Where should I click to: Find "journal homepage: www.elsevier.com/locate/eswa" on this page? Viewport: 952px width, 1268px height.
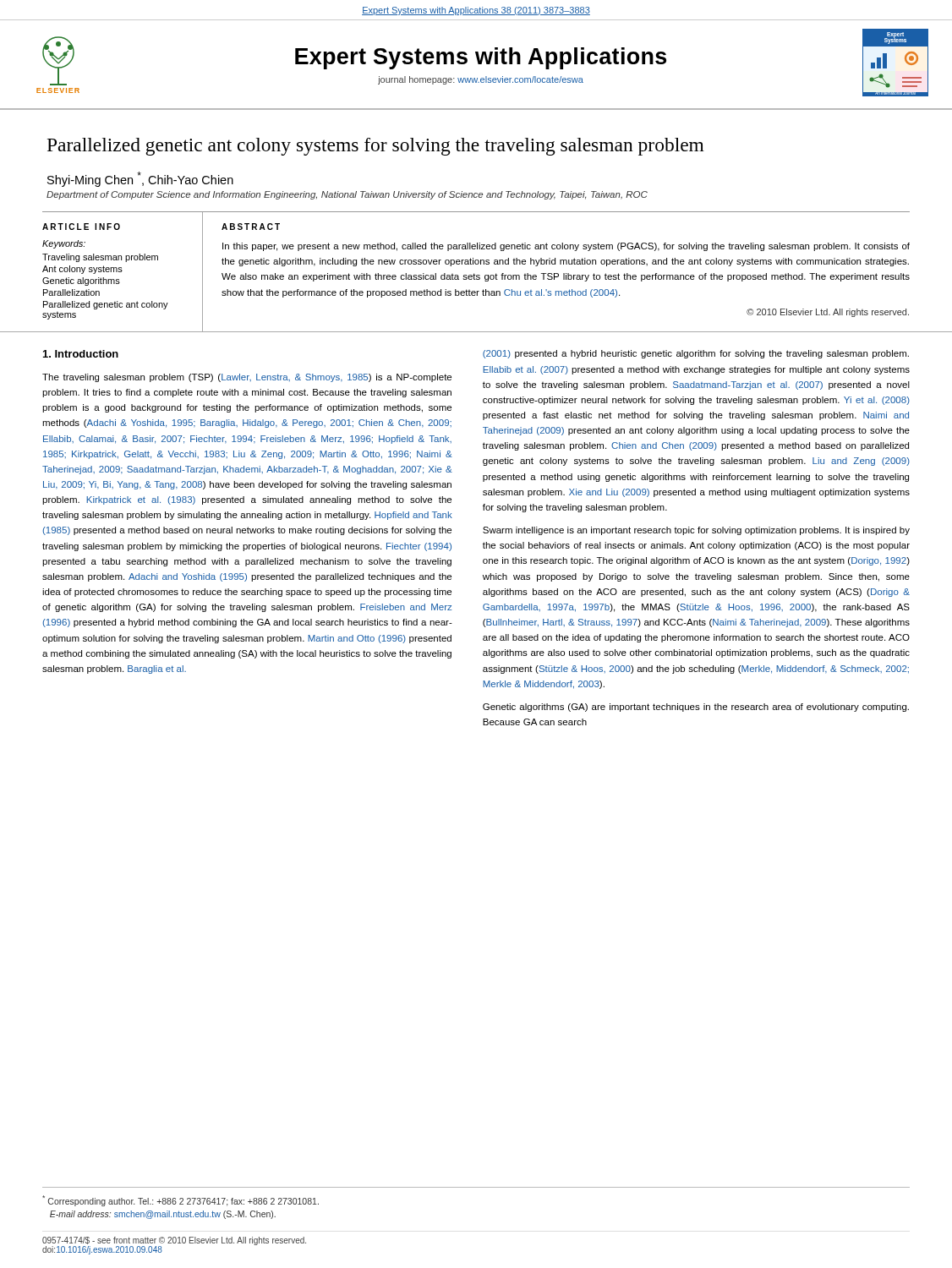(x=481, y=80)
